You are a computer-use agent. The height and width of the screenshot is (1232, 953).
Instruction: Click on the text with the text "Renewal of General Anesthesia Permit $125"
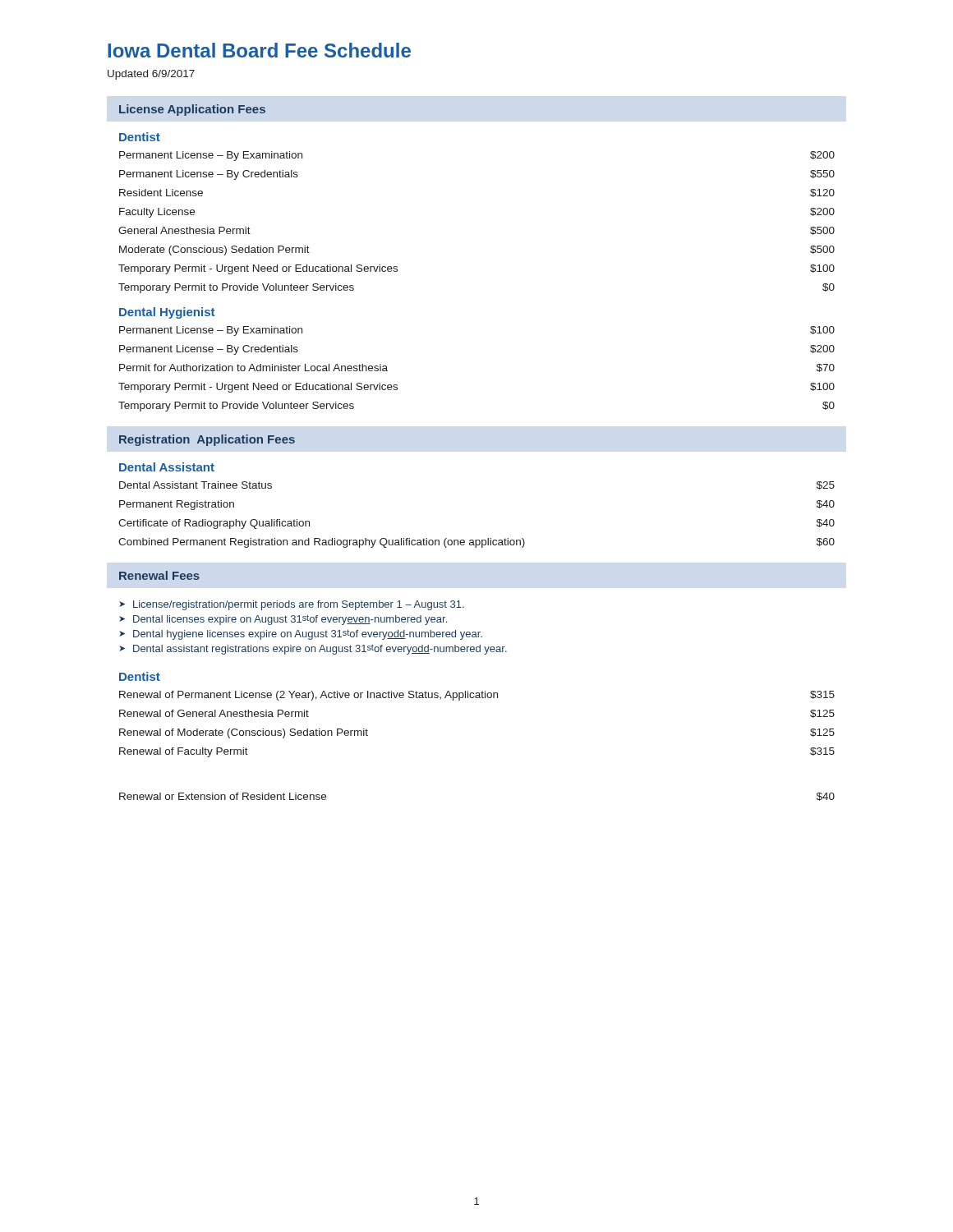tap(215, 713)
